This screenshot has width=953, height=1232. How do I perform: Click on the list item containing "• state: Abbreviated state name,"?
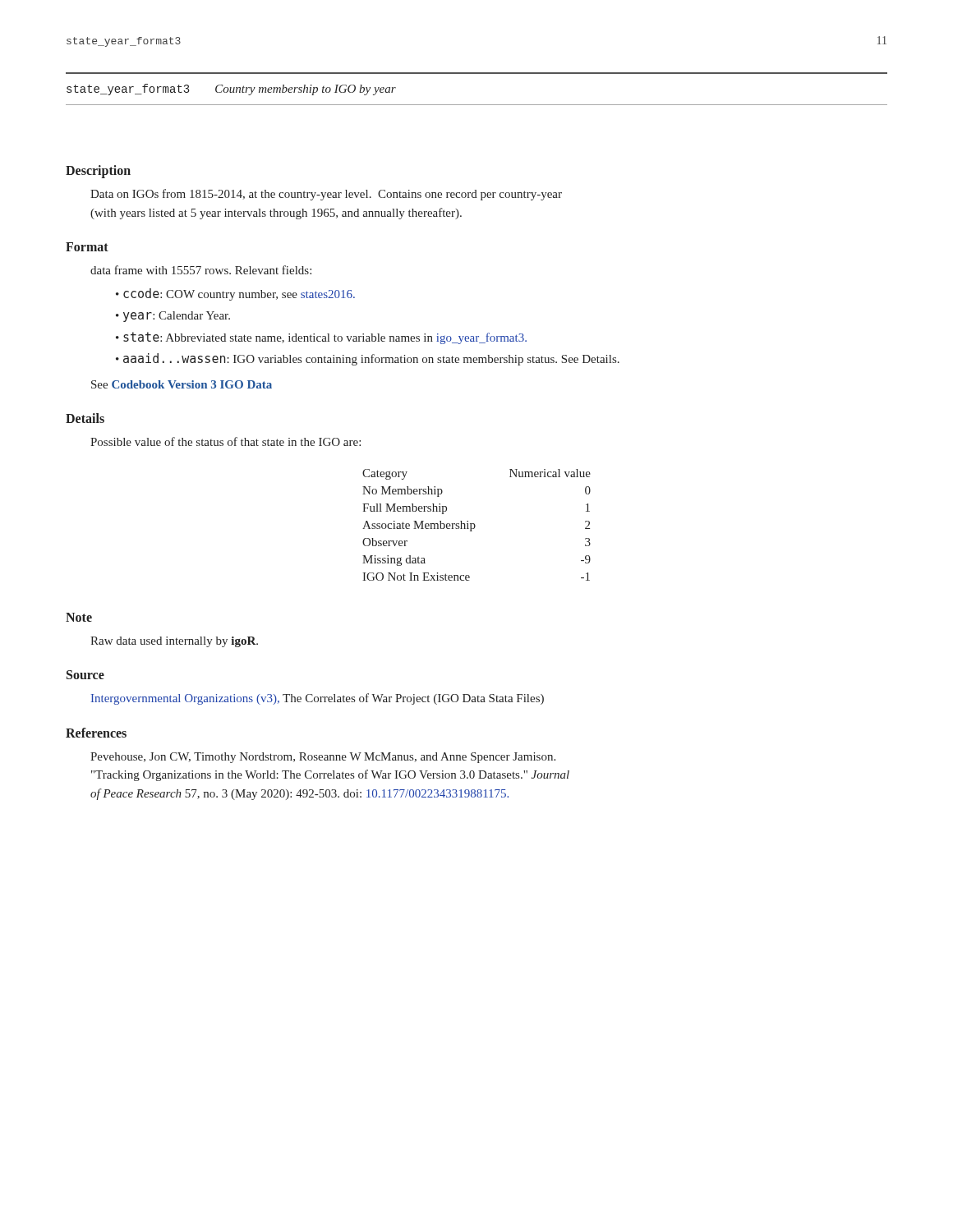tap(321, 337)
